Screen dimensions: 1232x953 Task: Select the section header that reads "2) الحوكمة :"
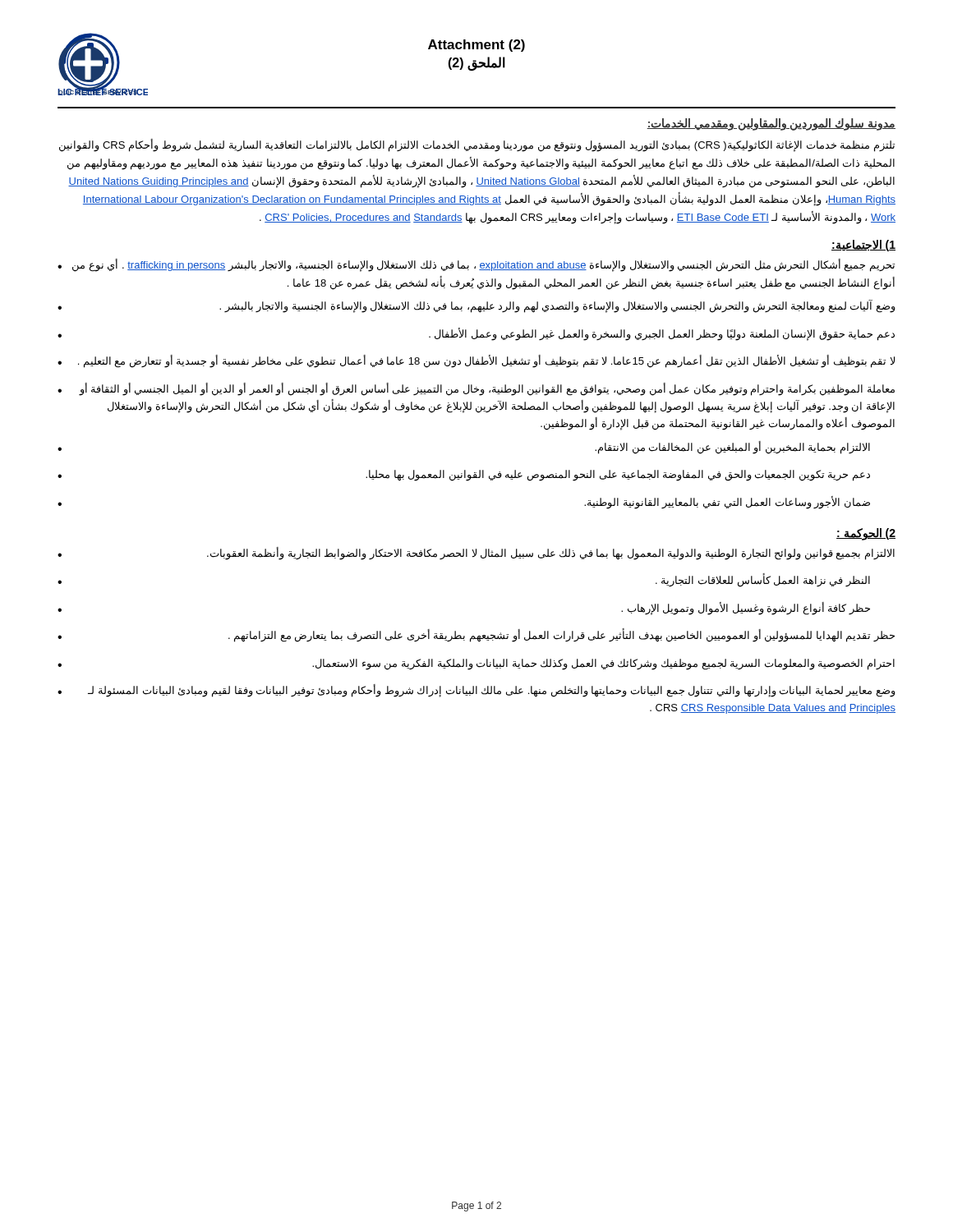pos(866,533)
